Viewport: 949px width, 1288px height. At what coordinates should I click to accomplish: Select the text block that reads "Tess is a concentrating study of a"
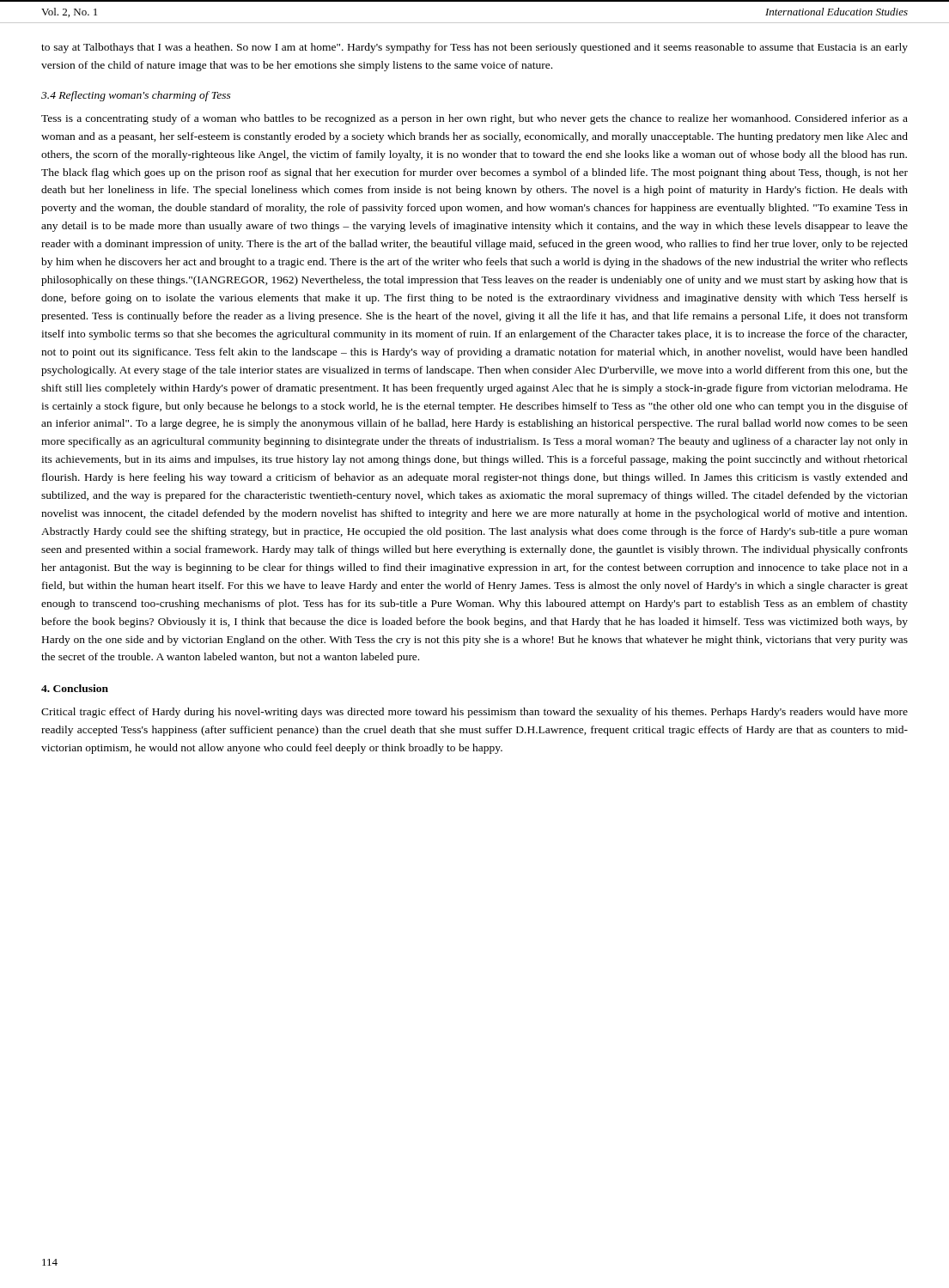tap(474, 387)
